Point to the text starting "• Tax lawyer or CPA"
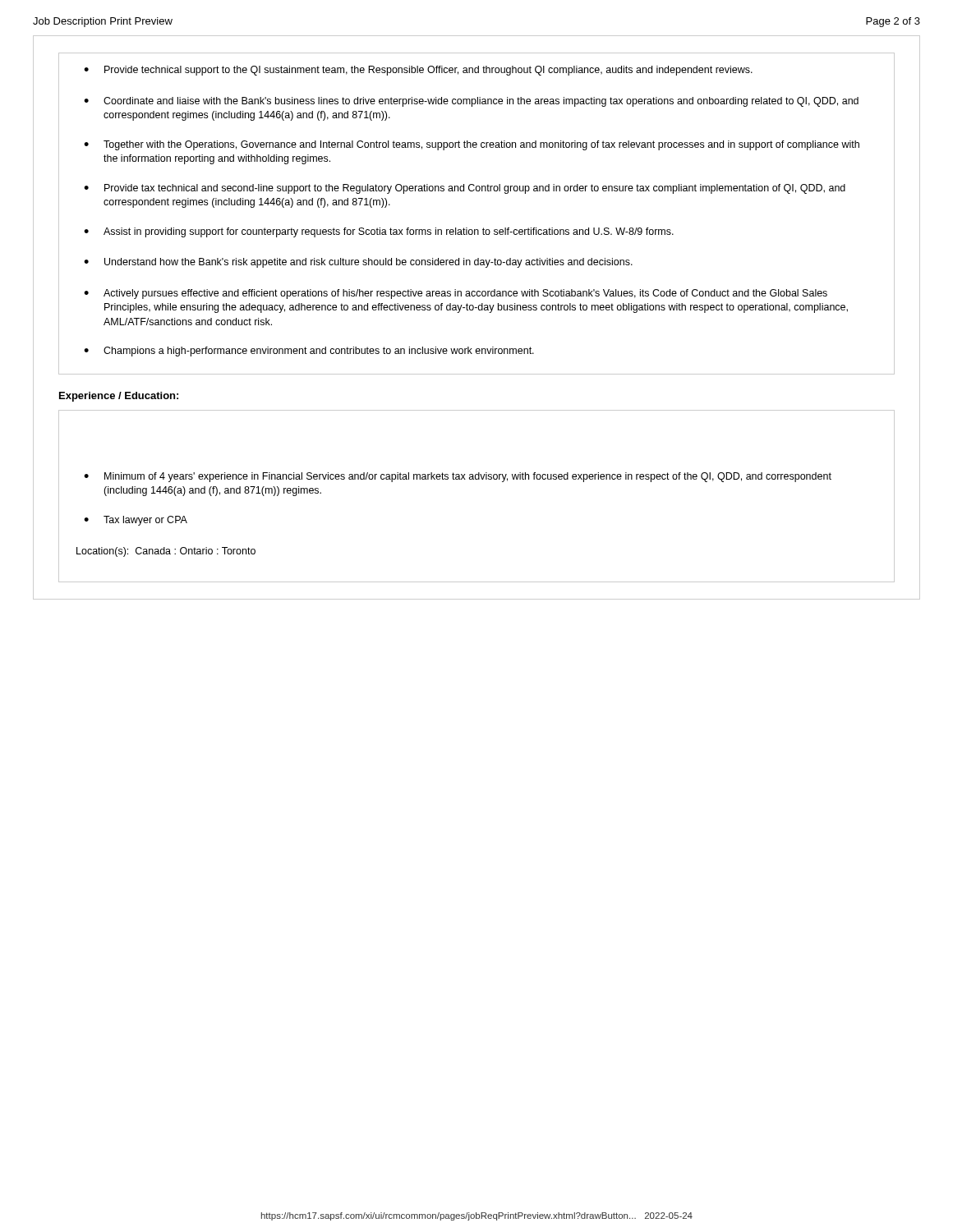The image size is (953, 1232). [x=136, y=521]
